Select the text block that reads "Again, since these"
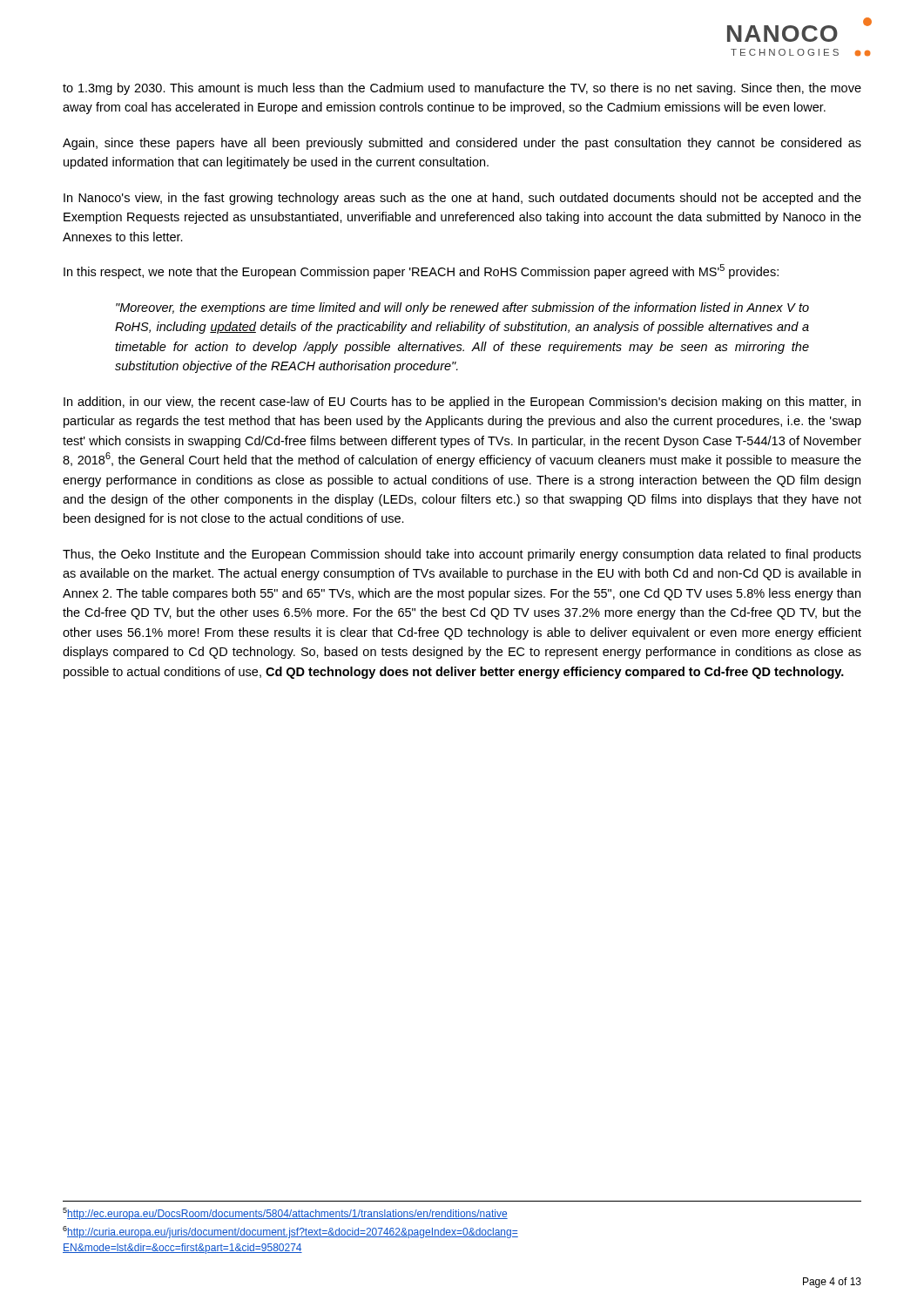This screenshot has width=924, height=1307. tap(462, 153)
